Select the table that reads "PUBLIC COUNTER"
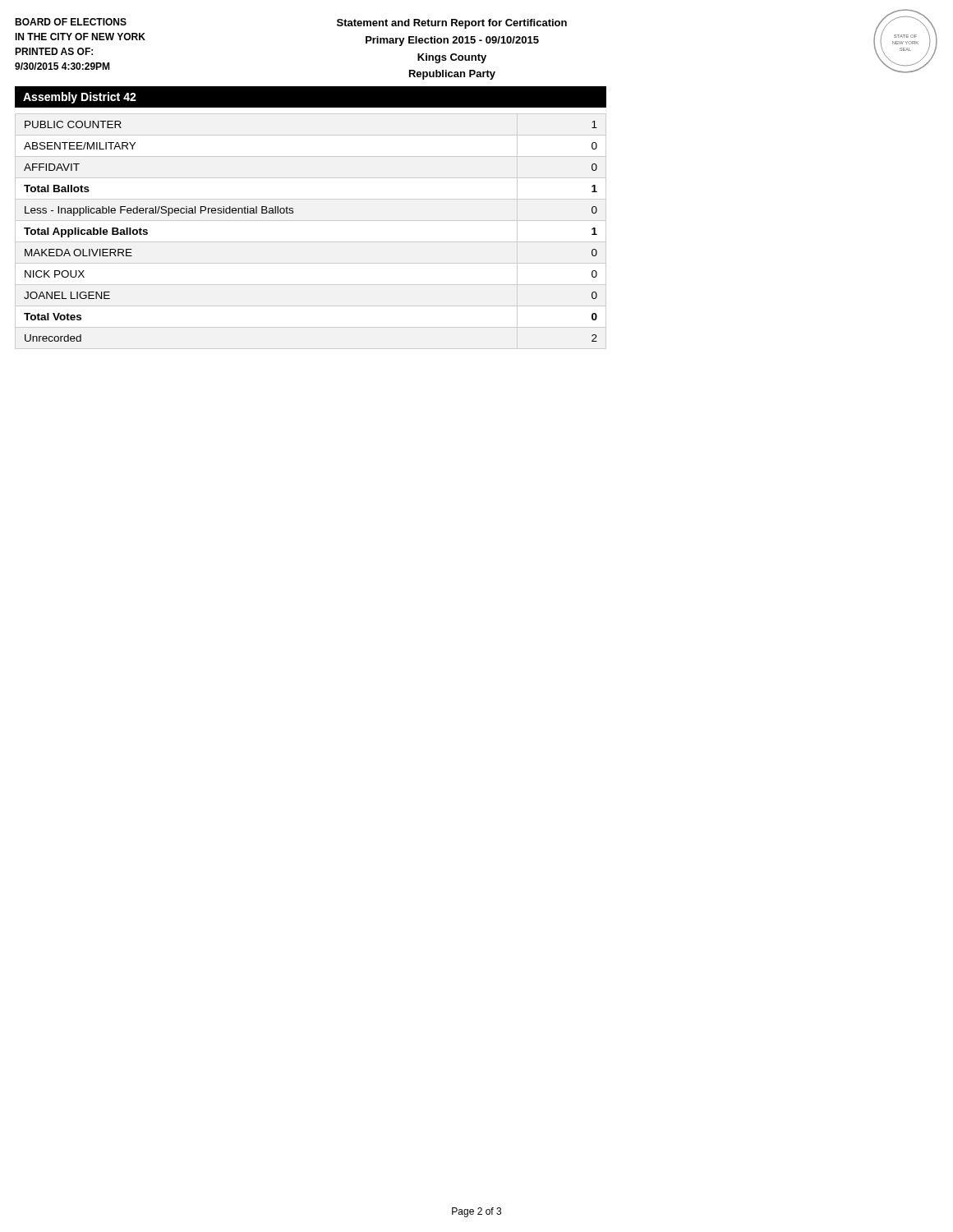 (x=311, y=231)
